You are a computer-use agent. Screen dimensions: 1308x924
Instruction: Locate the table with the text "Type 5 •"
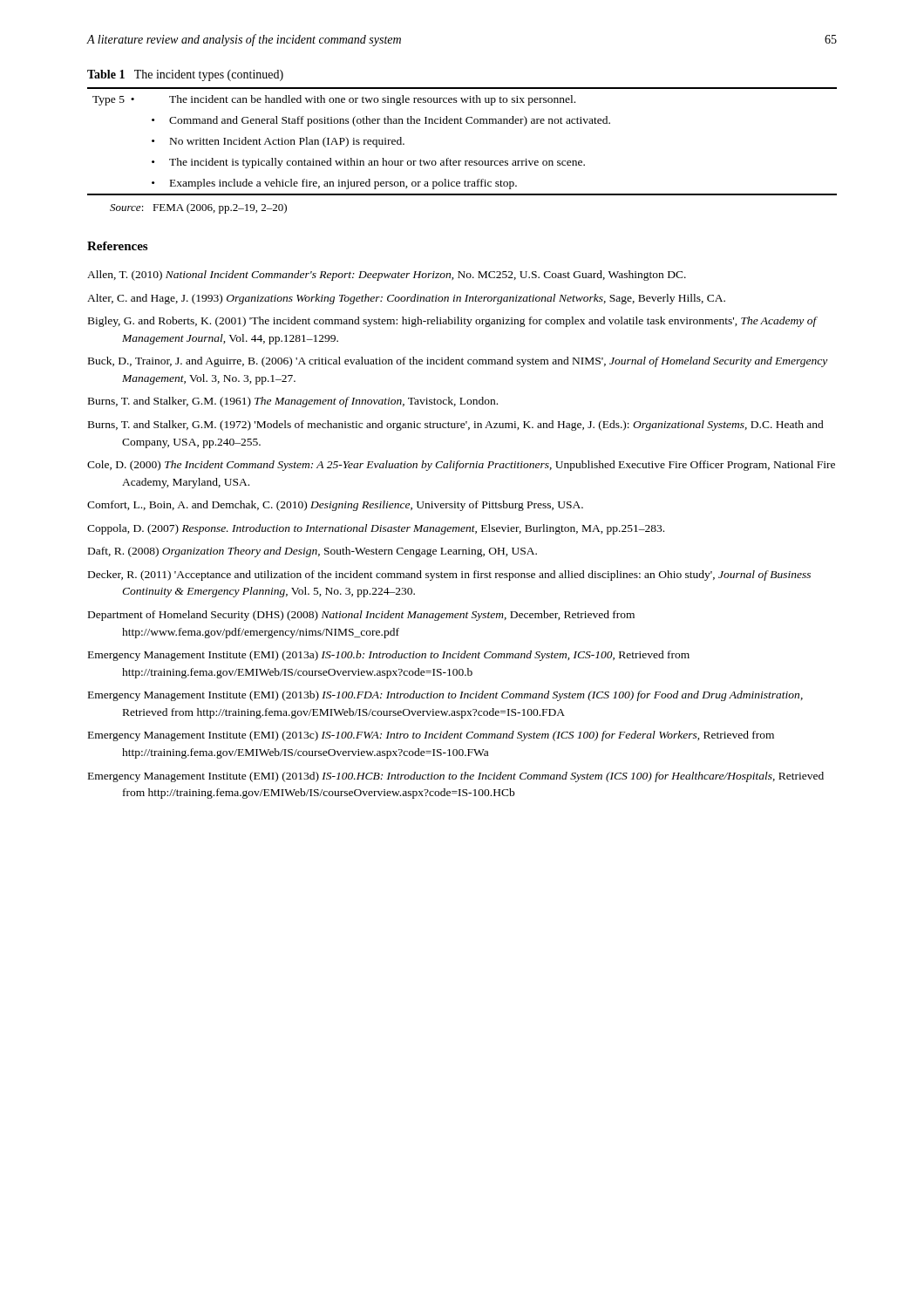click(x=462, y=141)
